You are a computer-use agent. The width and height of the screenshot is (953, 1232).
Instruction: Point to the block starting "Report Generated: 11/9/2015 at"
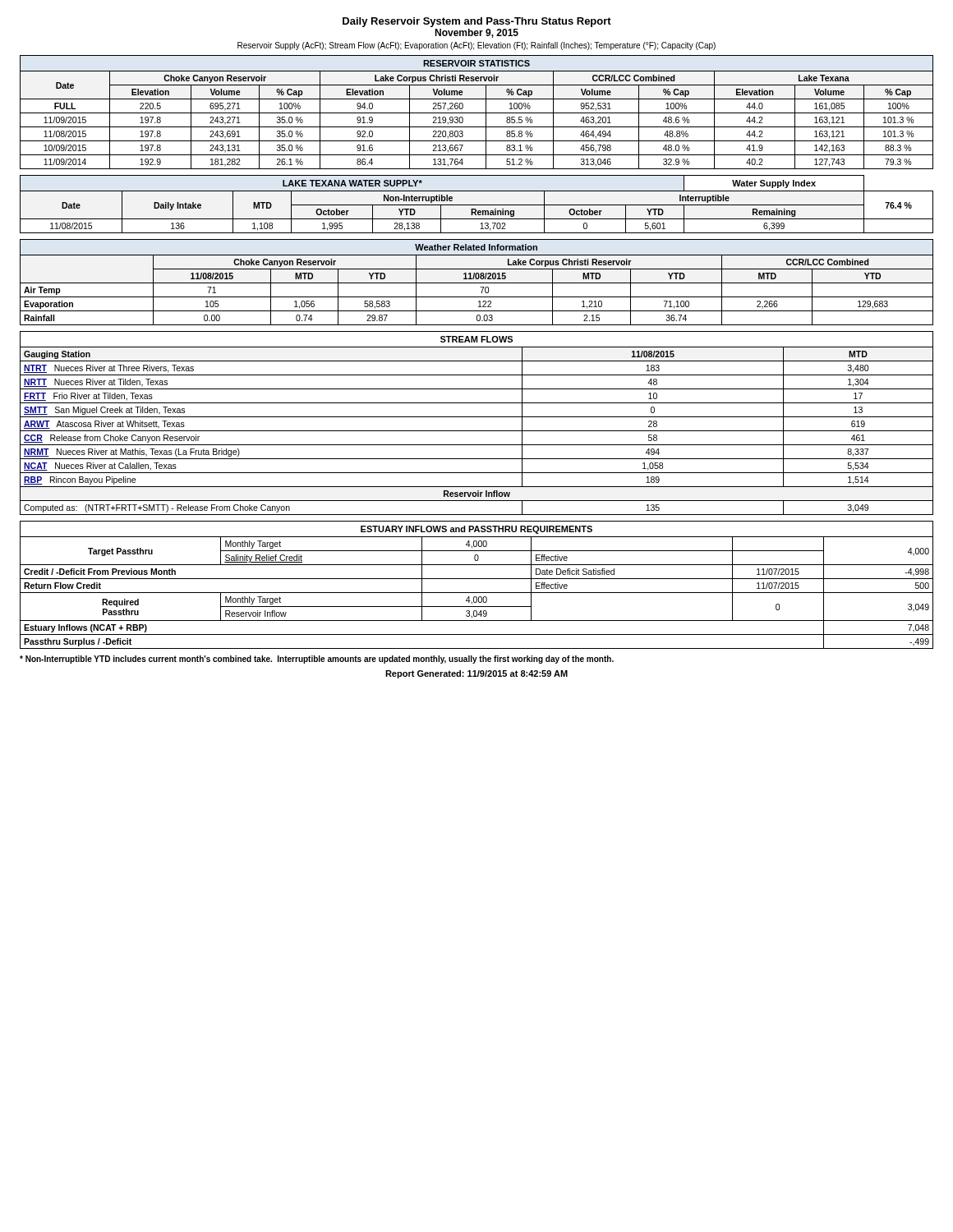point(476,674)
